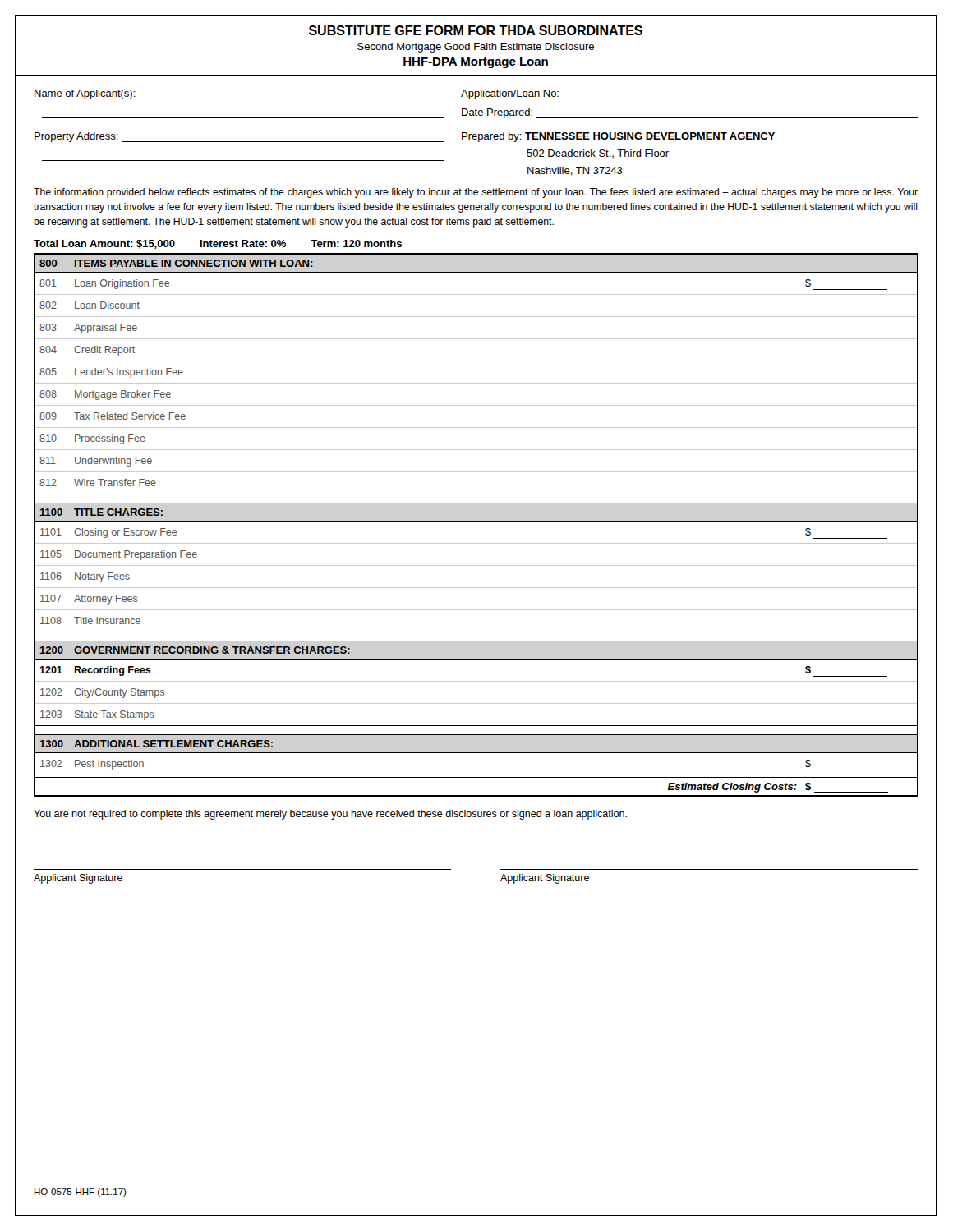Locate the block of text that opens with "Total Loan Amount: $15,000 Interest"
This screenshot has height=1232, width=953.
[x=218, y=244]
